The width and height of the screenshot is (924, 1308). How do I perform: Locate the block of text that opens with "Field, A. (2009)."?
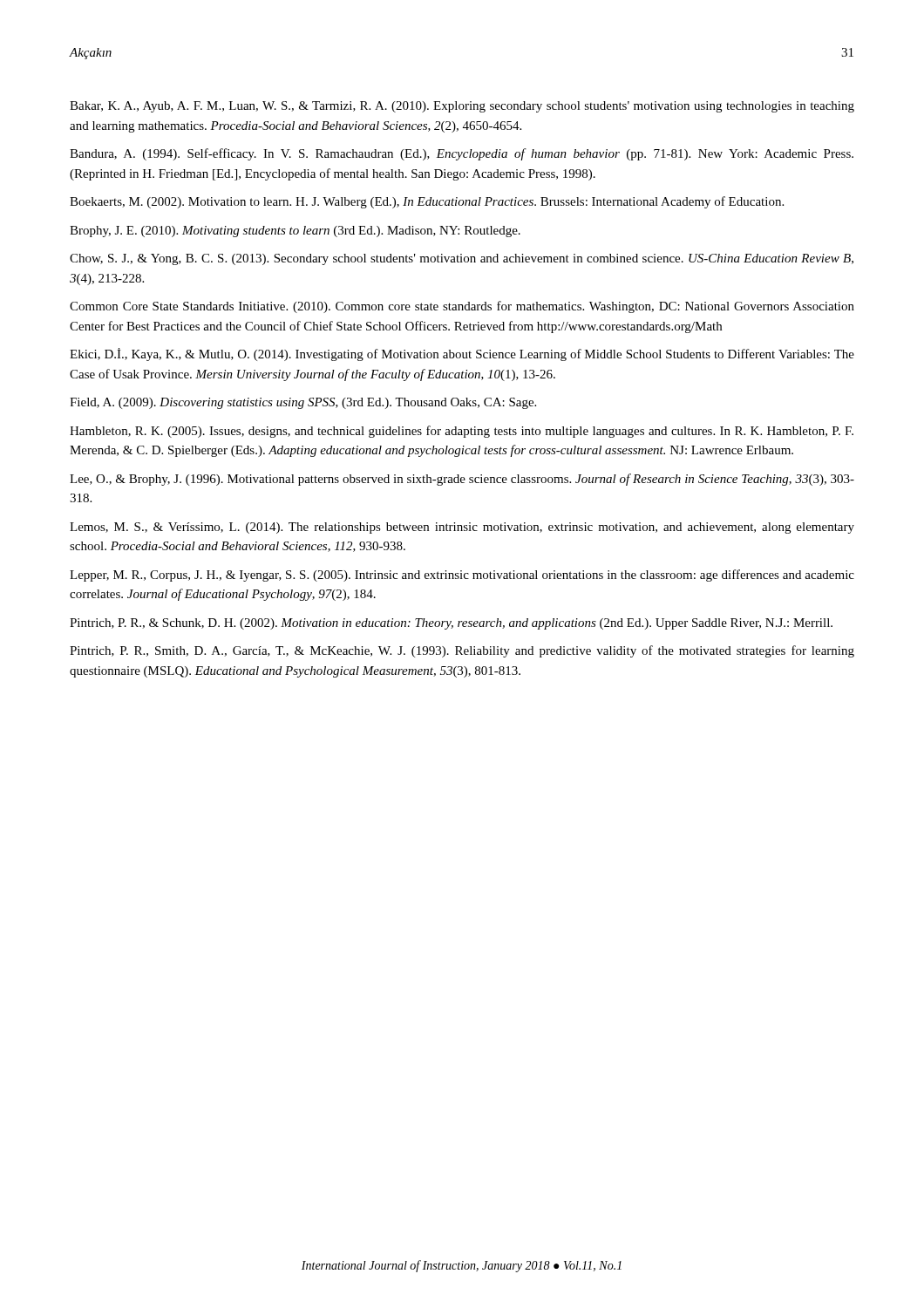coord(304,402)
